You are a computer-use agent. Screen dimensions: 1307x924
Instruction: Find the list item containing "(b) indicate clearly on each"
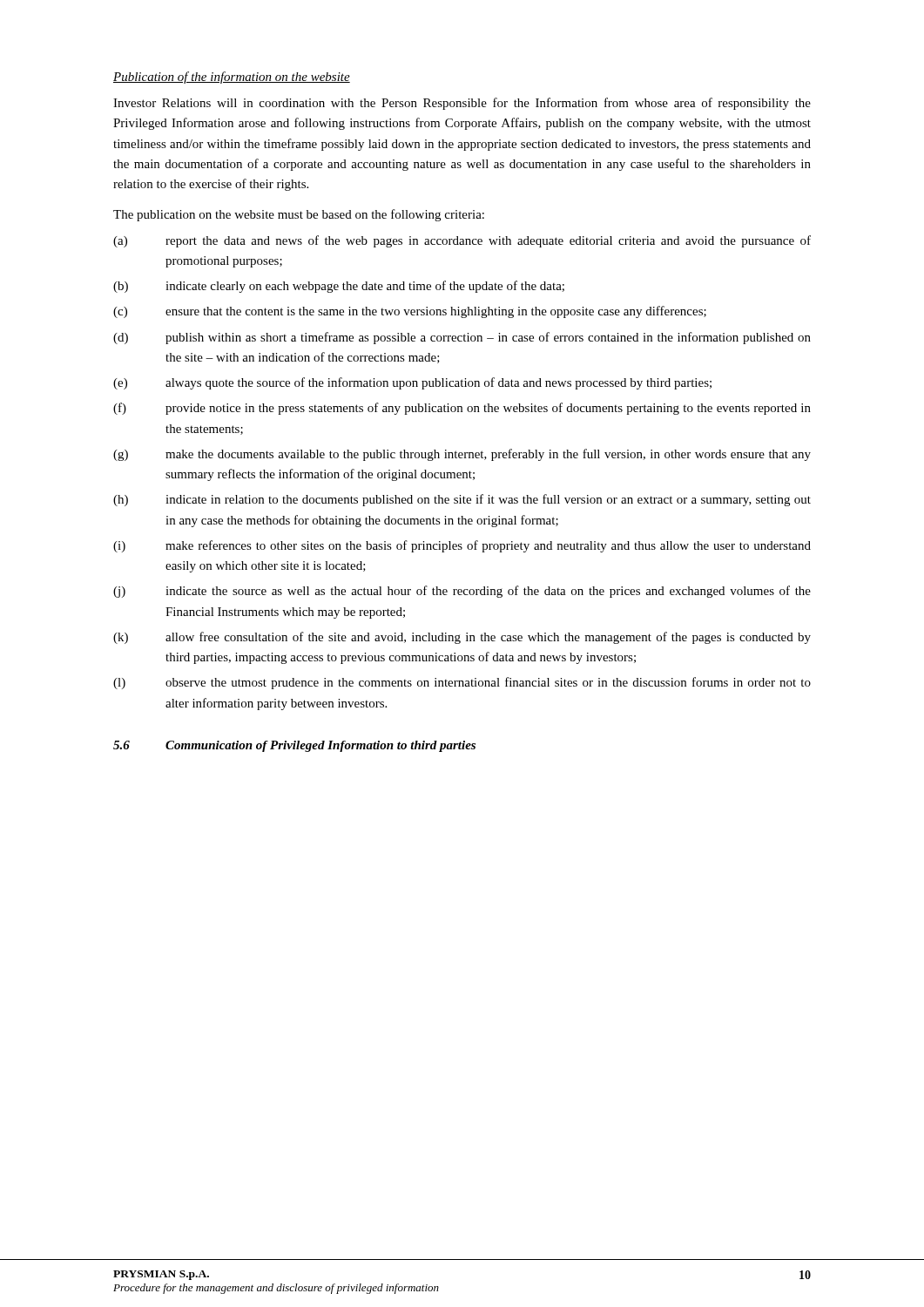(x=462, y=286)
